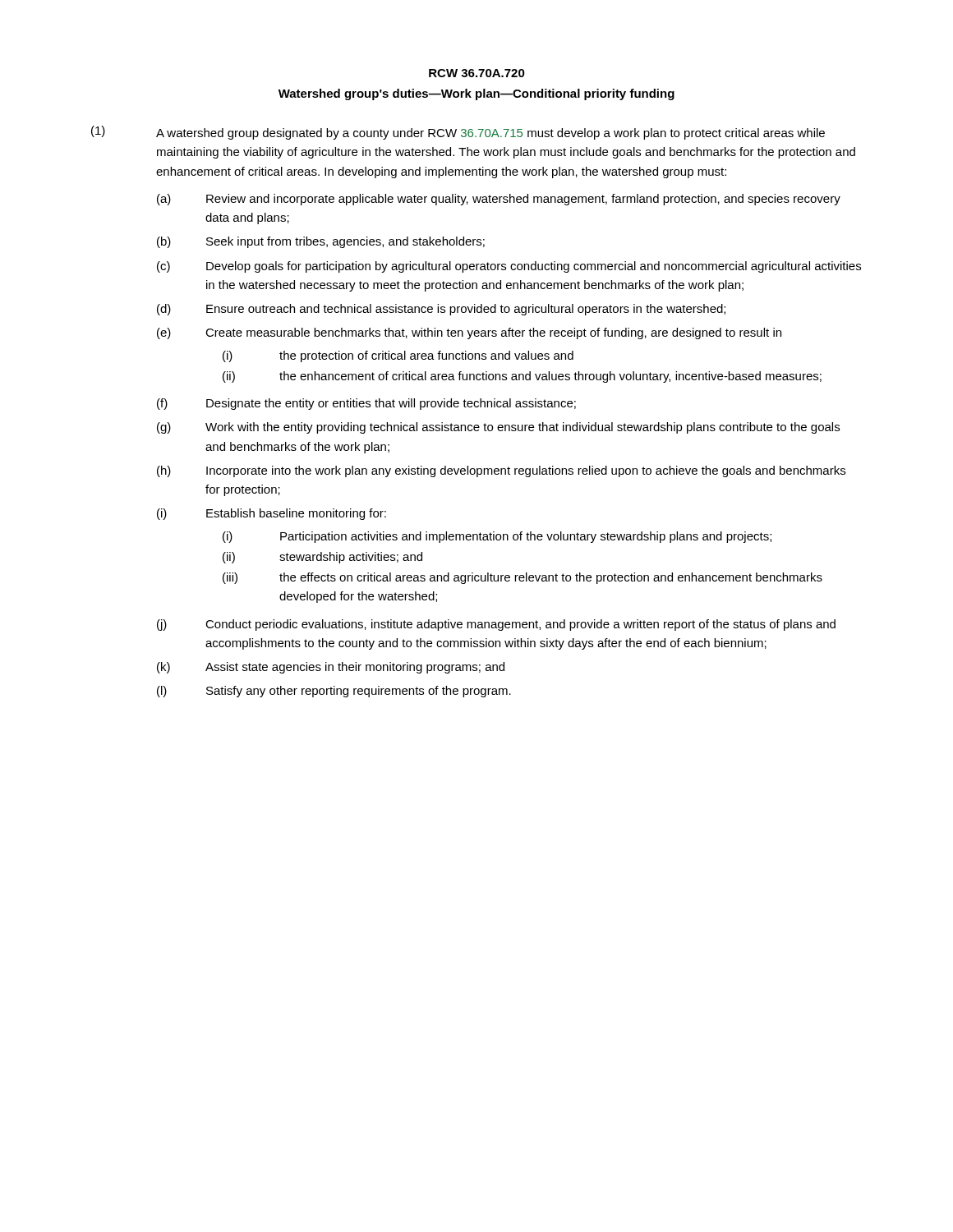Screen dimensions: 1232x953
Task: Locate the section header that says "Watershed group's duties—Work plan—Conditional priority"
Action: click(x=476, y=93)
